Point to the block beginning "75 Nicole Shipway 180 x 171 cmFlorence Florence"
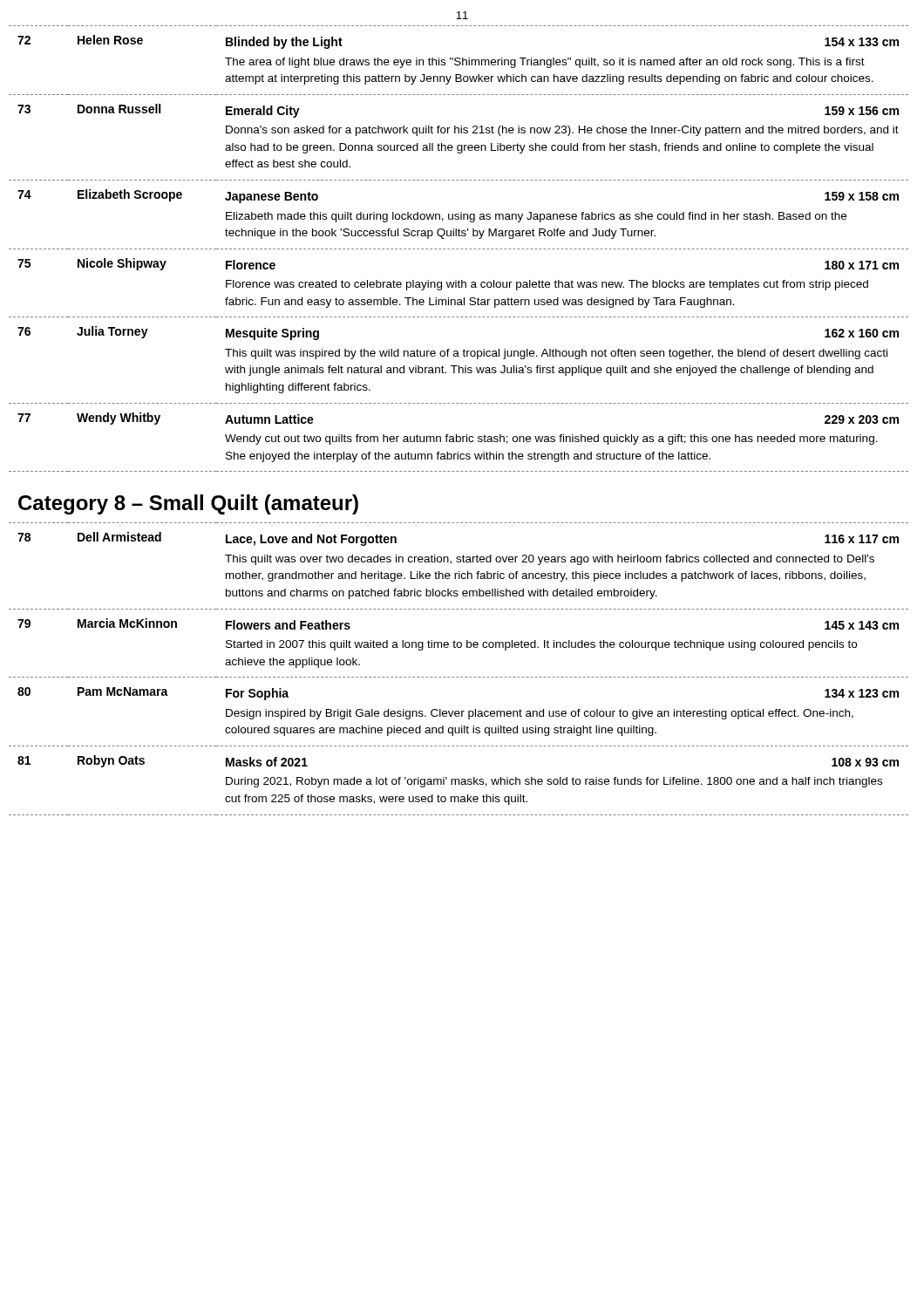The image size is (924, 1308). pyautogui.click(x=458, y=283)
